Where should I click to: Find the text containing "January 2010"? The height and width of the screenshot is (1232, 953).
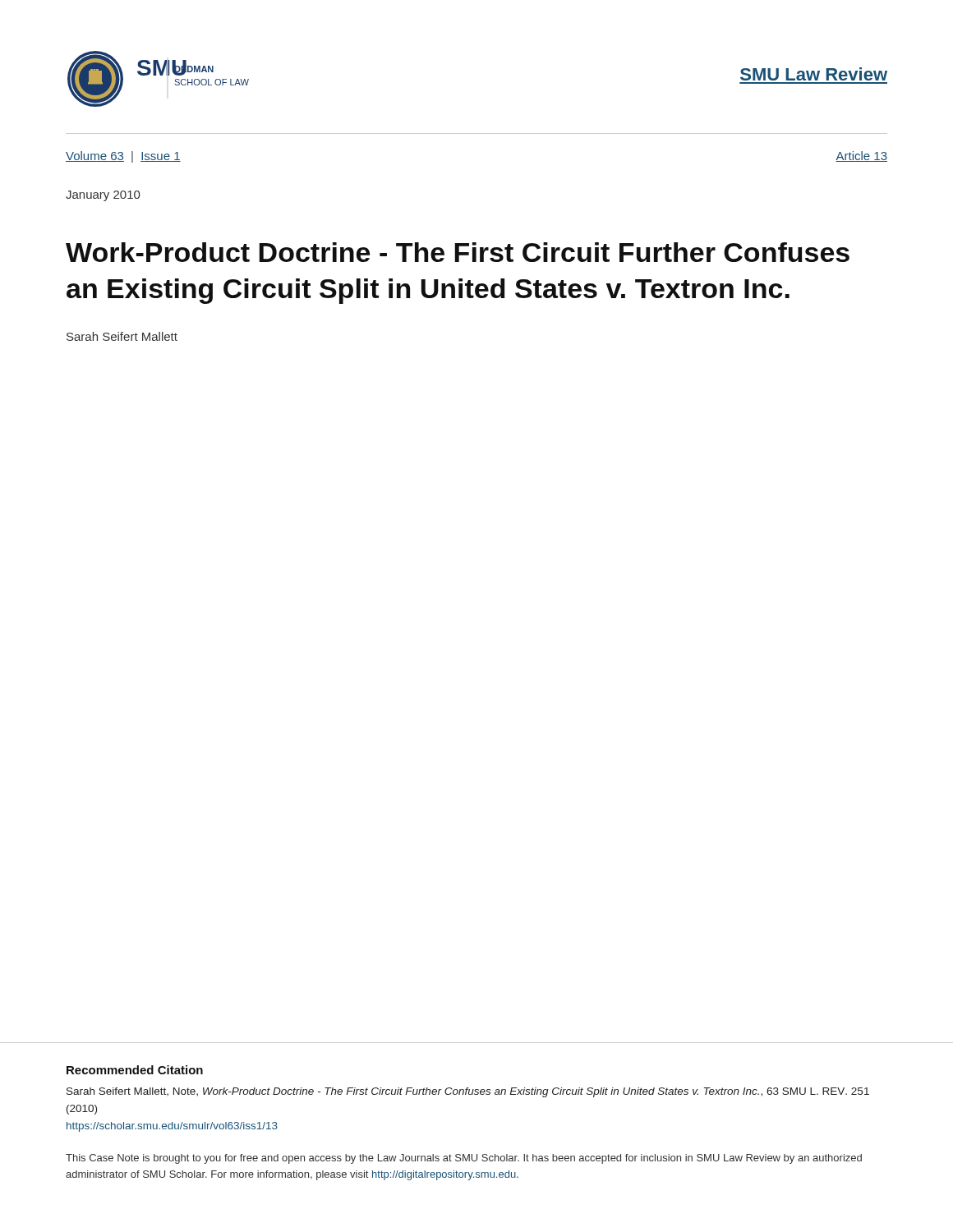(x=103, y=194)
